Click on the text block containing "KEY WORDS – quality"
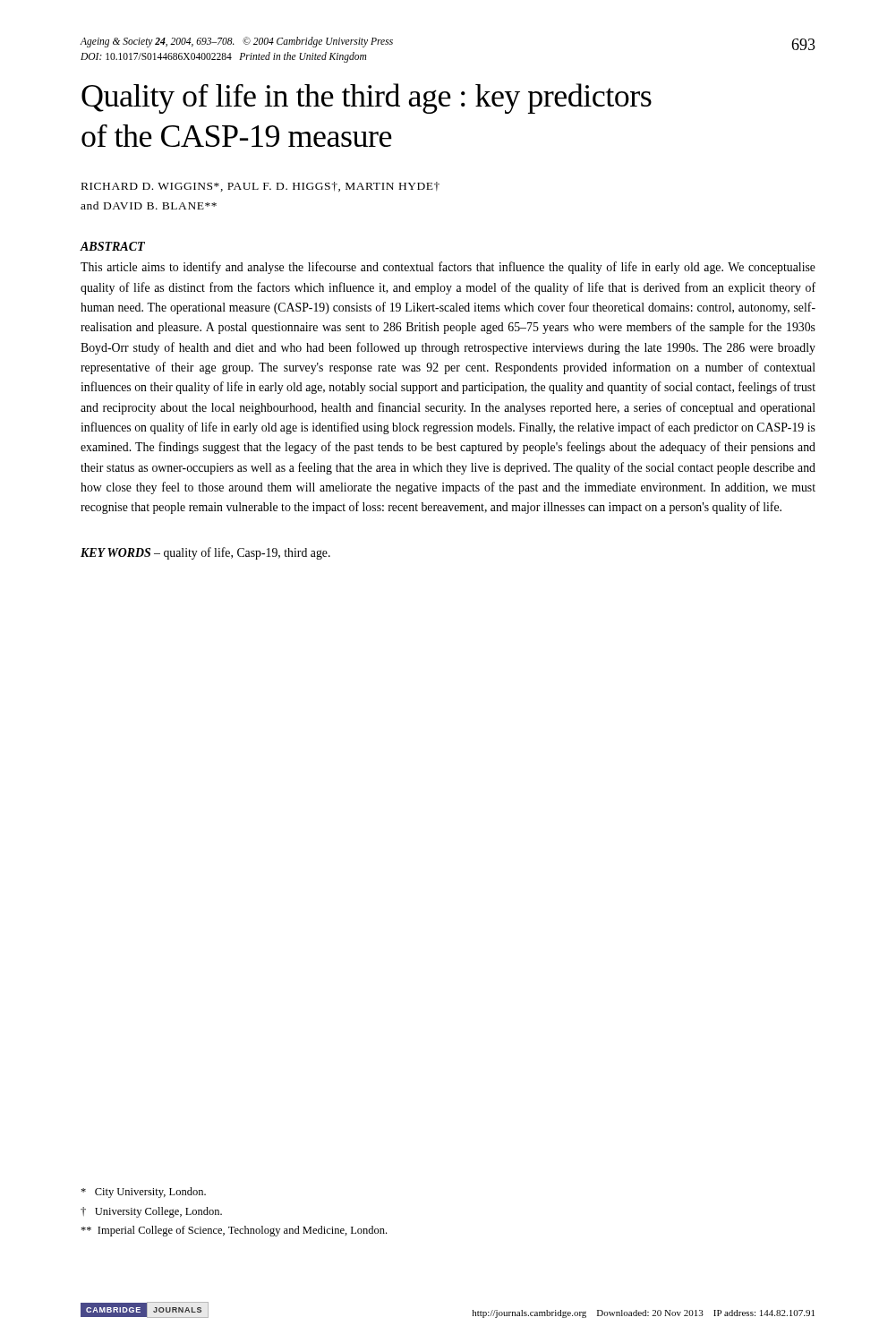The width and height of the screenshot is (896, 1343). tap(206, 553)
